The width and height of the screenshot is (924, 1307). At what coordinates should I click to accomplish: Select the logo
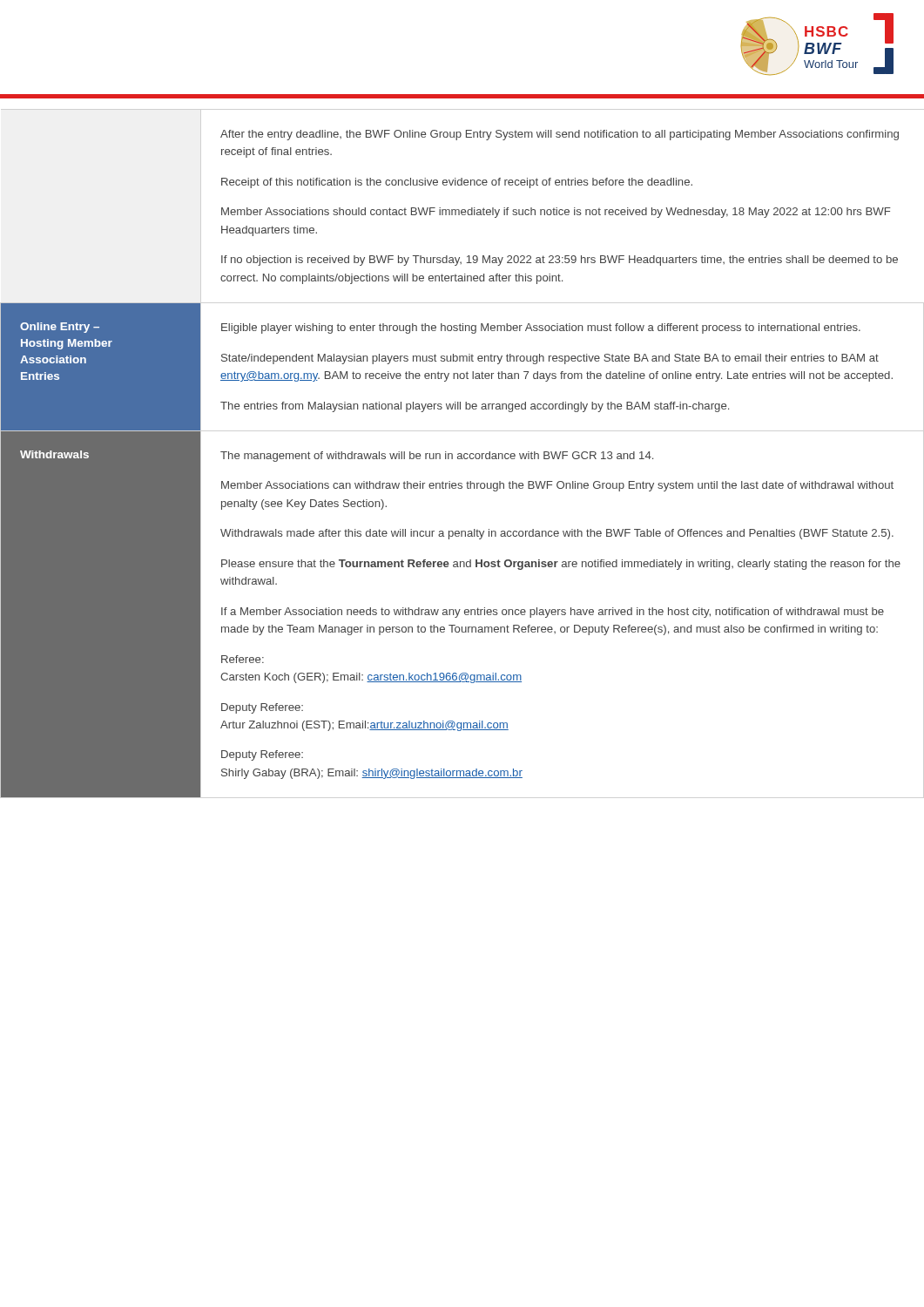815,44
